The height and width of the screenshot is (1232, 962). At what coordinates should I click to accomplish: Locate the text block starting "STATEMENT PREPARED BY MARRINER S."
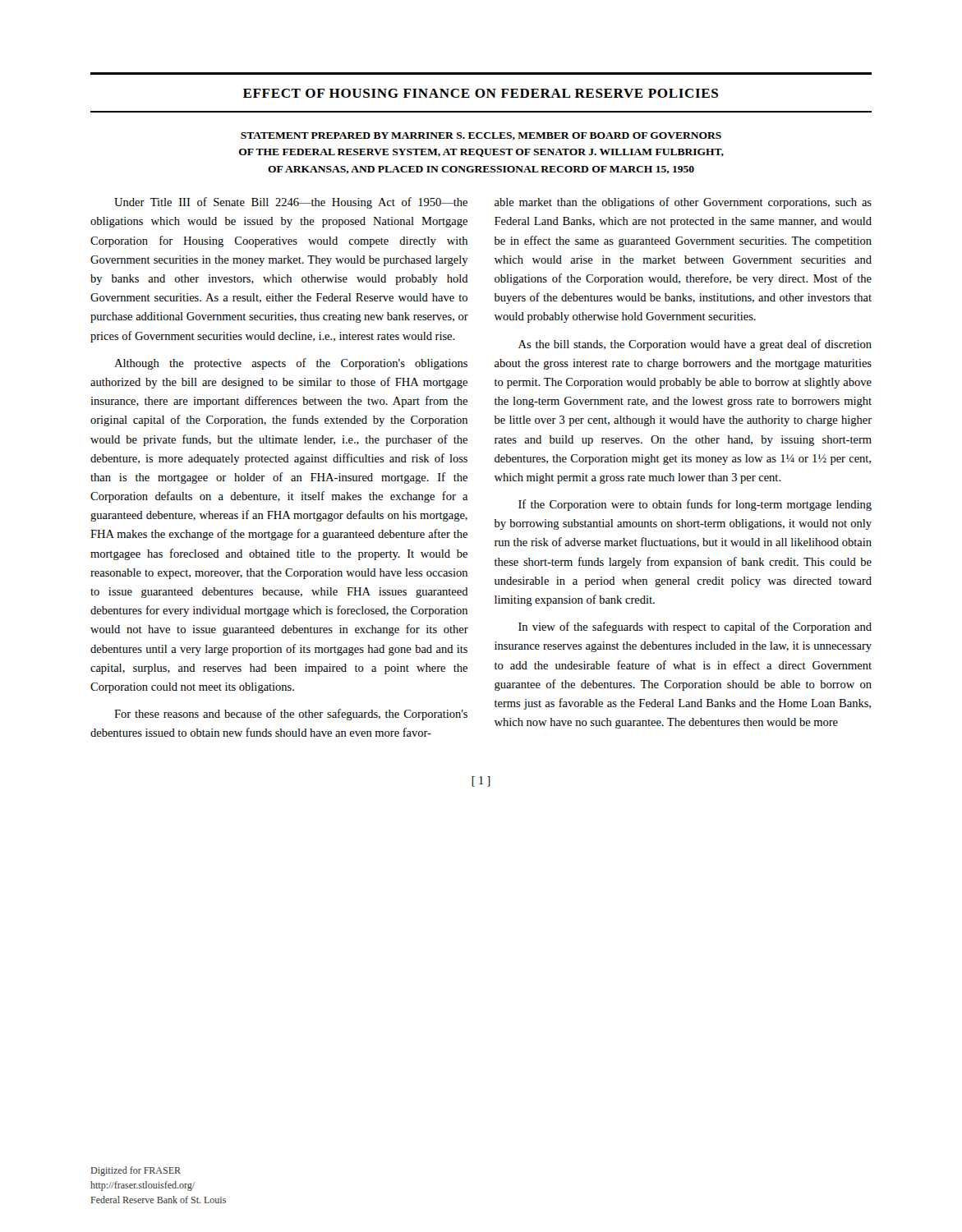point(481,152)
